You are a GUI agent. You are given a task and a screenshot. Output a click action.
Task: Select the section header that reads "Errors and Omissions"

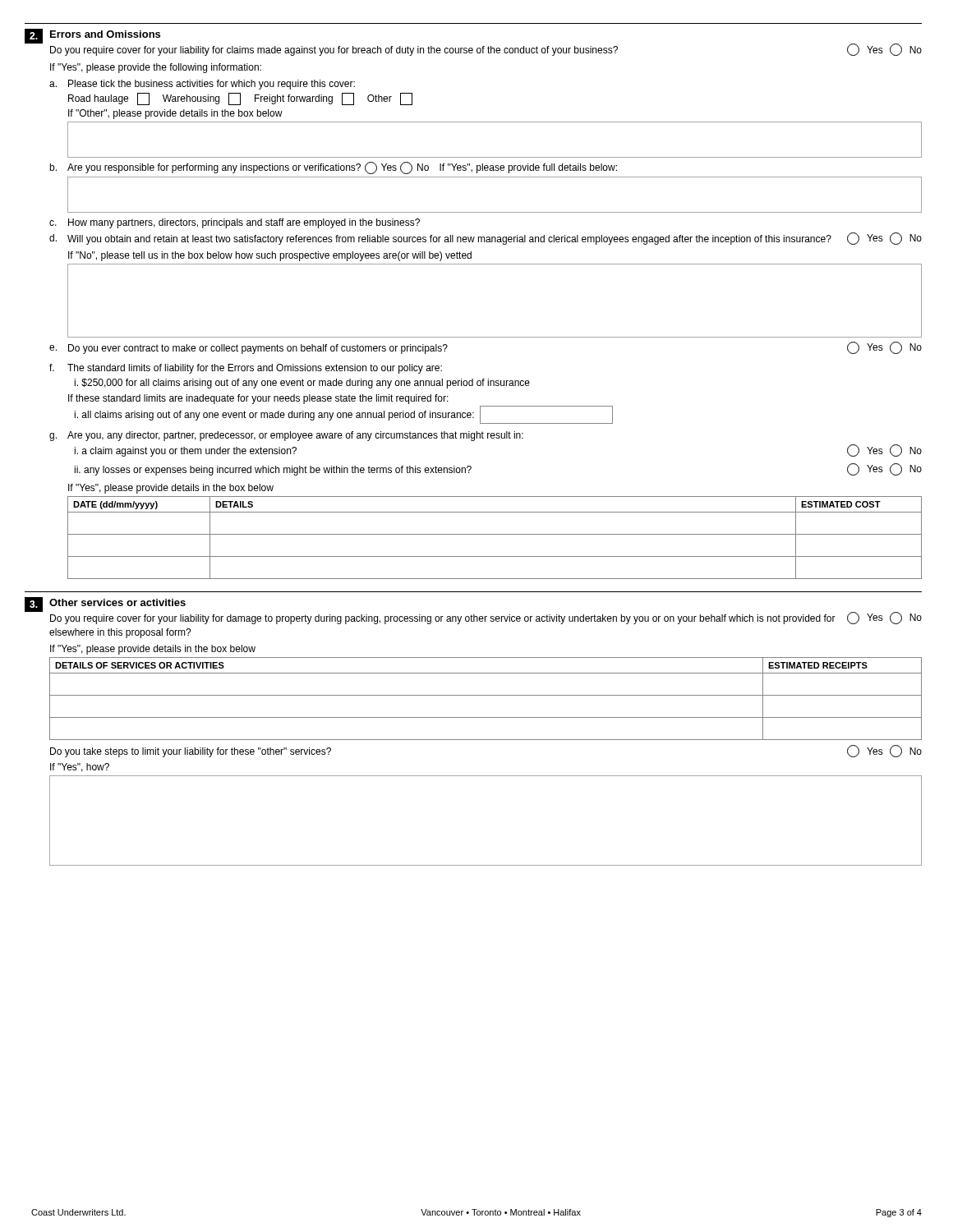pos(105,34)
